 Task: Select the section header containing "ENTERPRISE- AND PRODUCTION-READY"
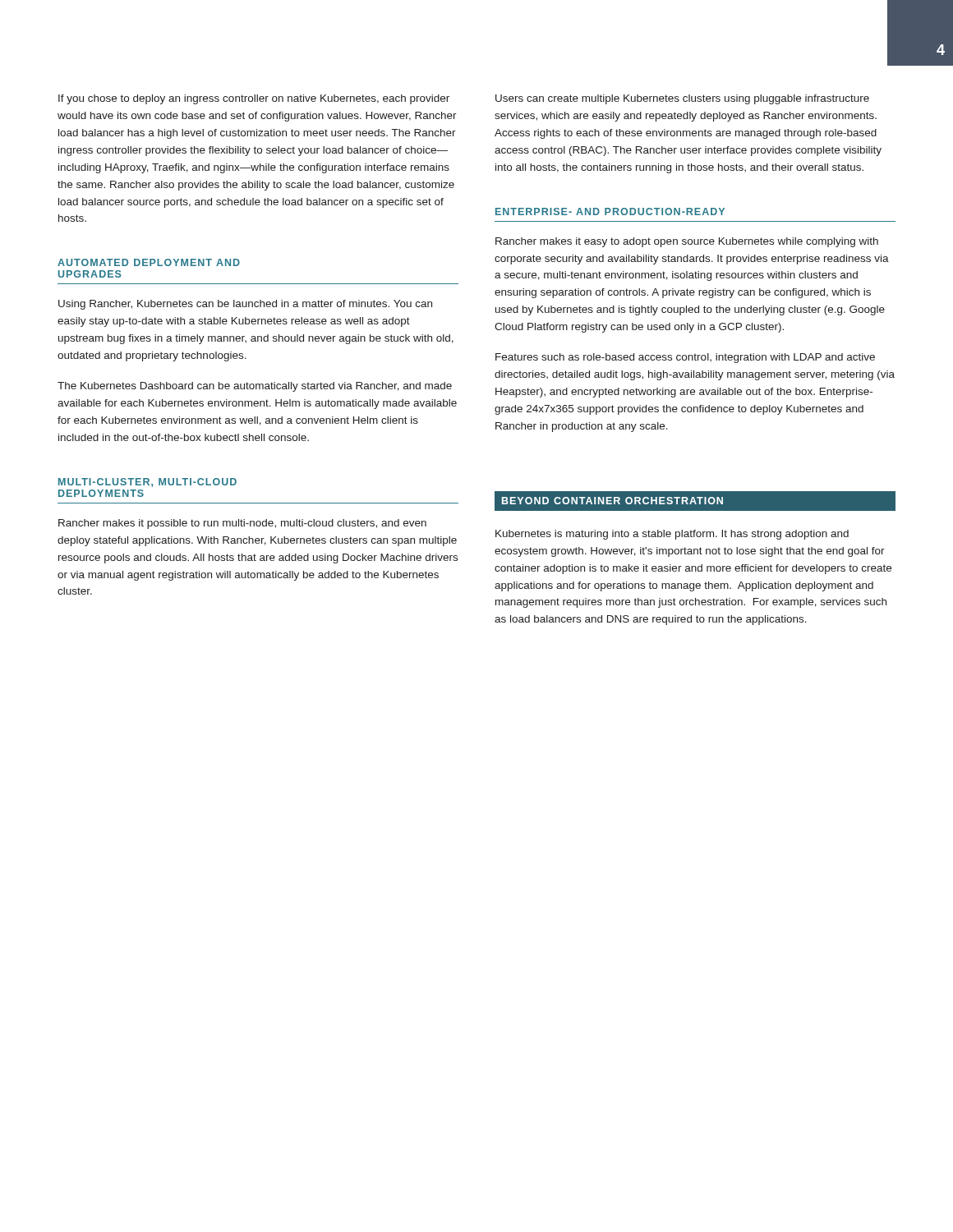click(610, 212)
